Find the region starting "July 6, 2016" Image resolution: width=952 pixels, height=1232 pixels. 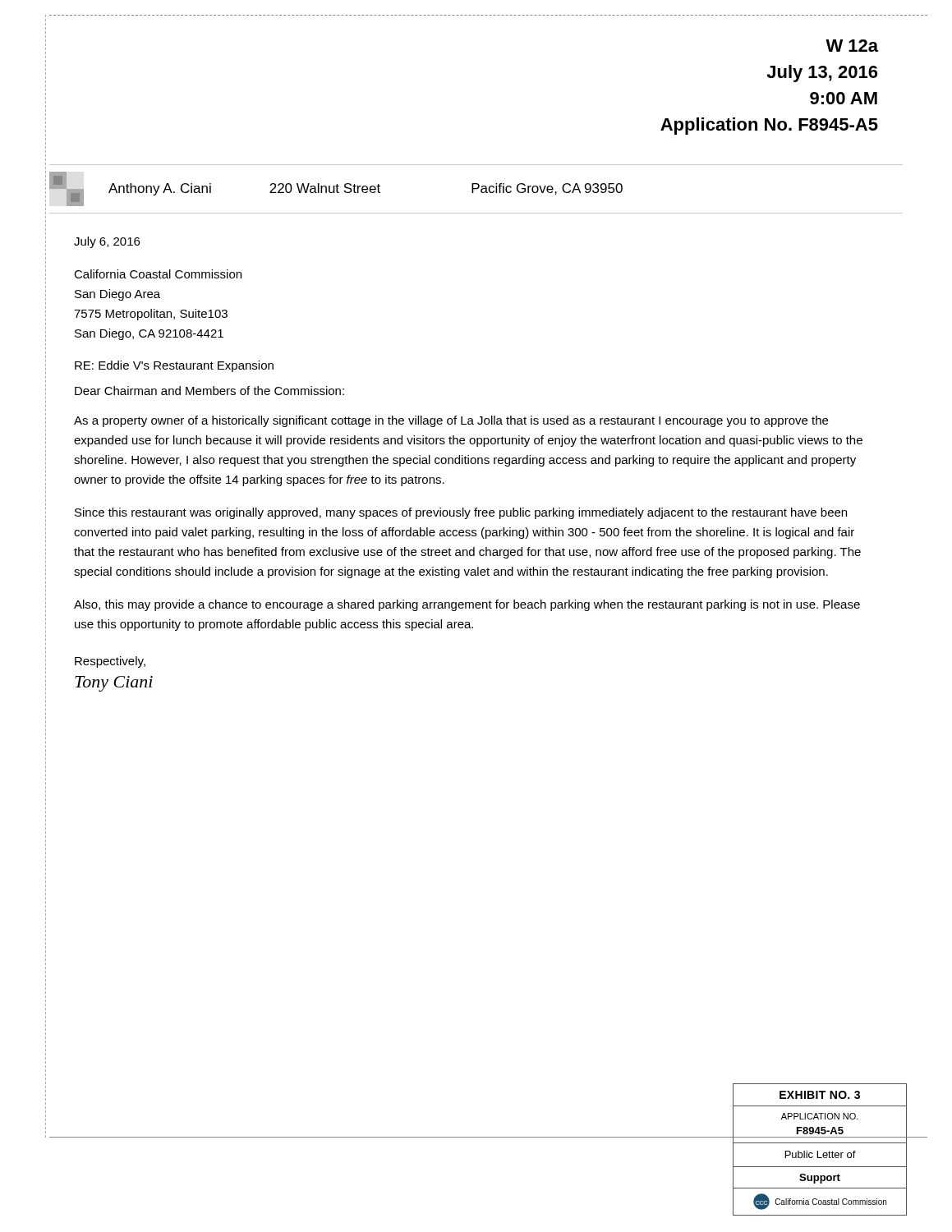107,241
